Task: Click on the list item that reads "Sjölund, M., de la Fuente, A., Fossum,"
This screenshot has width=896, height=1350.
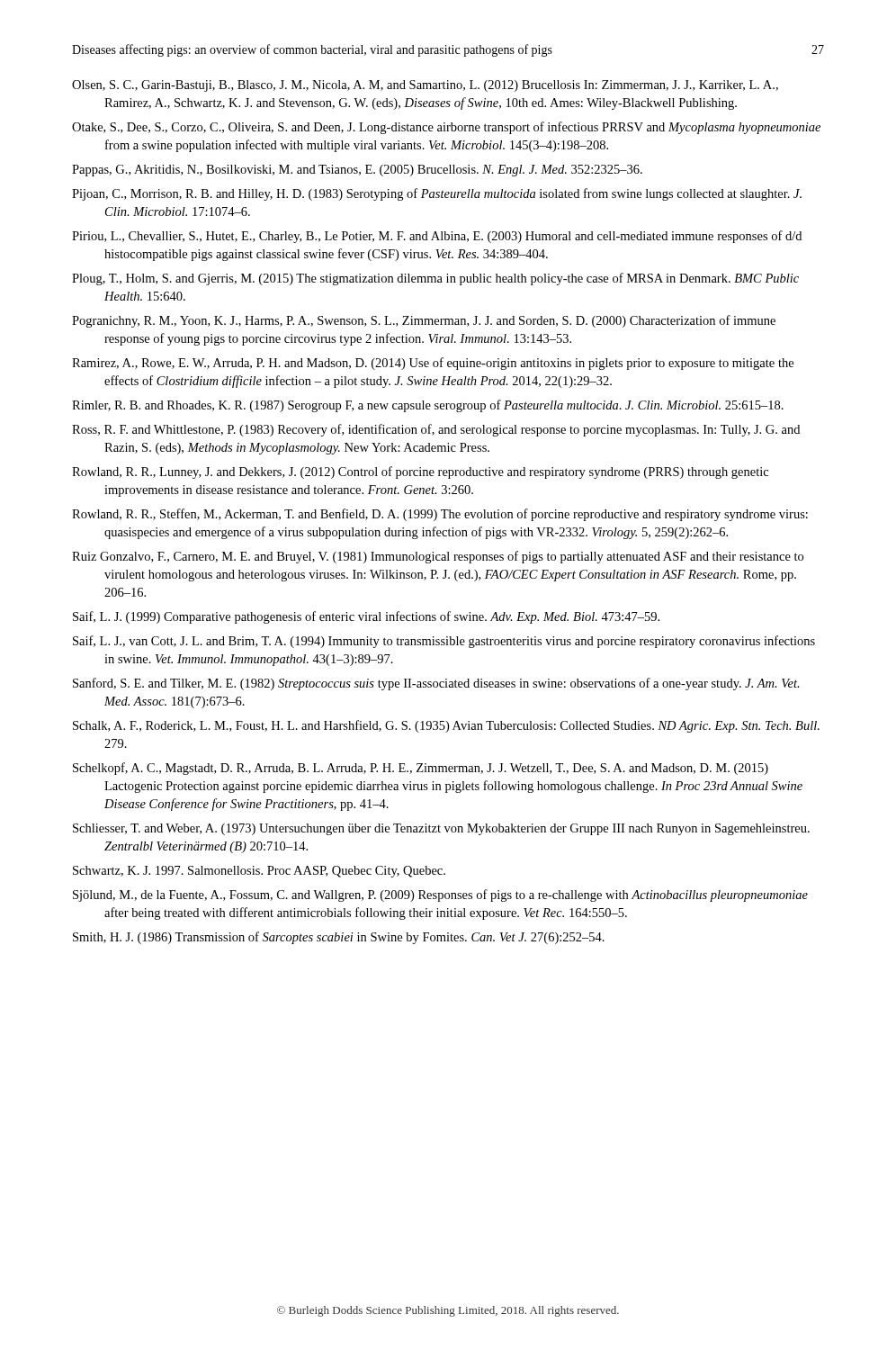Action: click(440, 904)
